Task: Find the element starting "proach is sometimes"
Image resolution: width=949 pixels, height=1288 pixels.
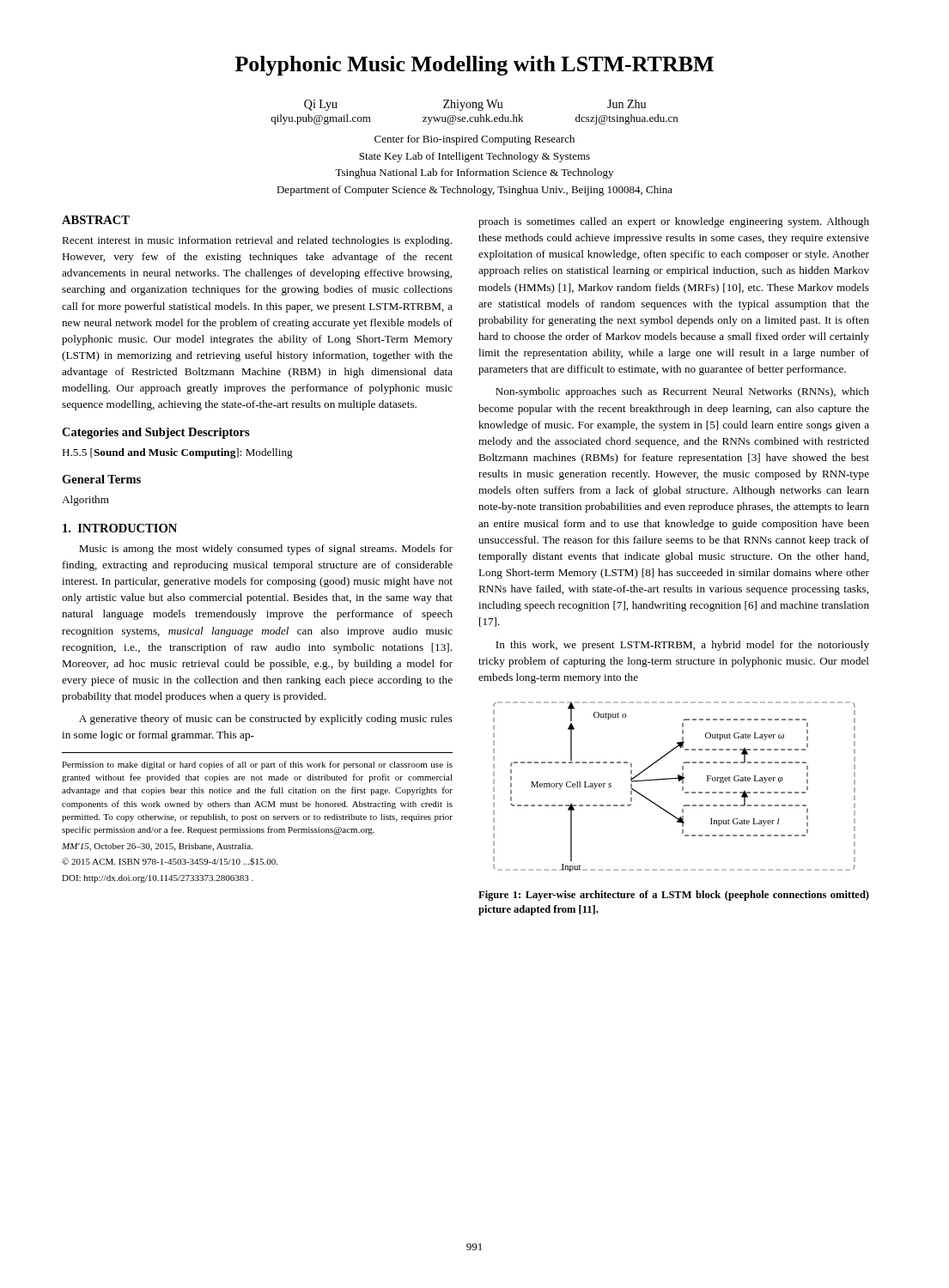Action: click(x=674, y=449)
